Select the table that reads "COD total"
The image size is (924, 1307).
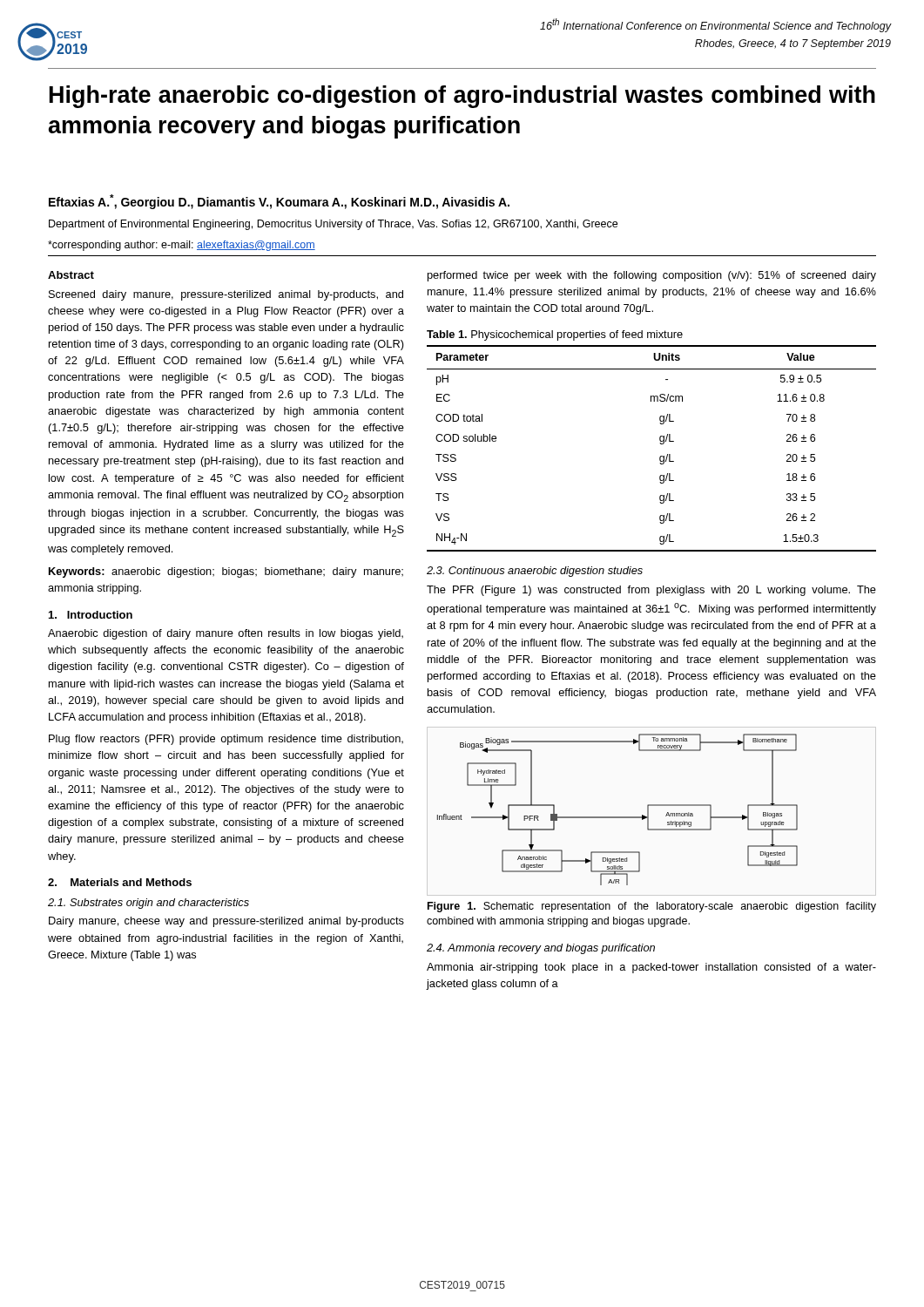[651, 448]
